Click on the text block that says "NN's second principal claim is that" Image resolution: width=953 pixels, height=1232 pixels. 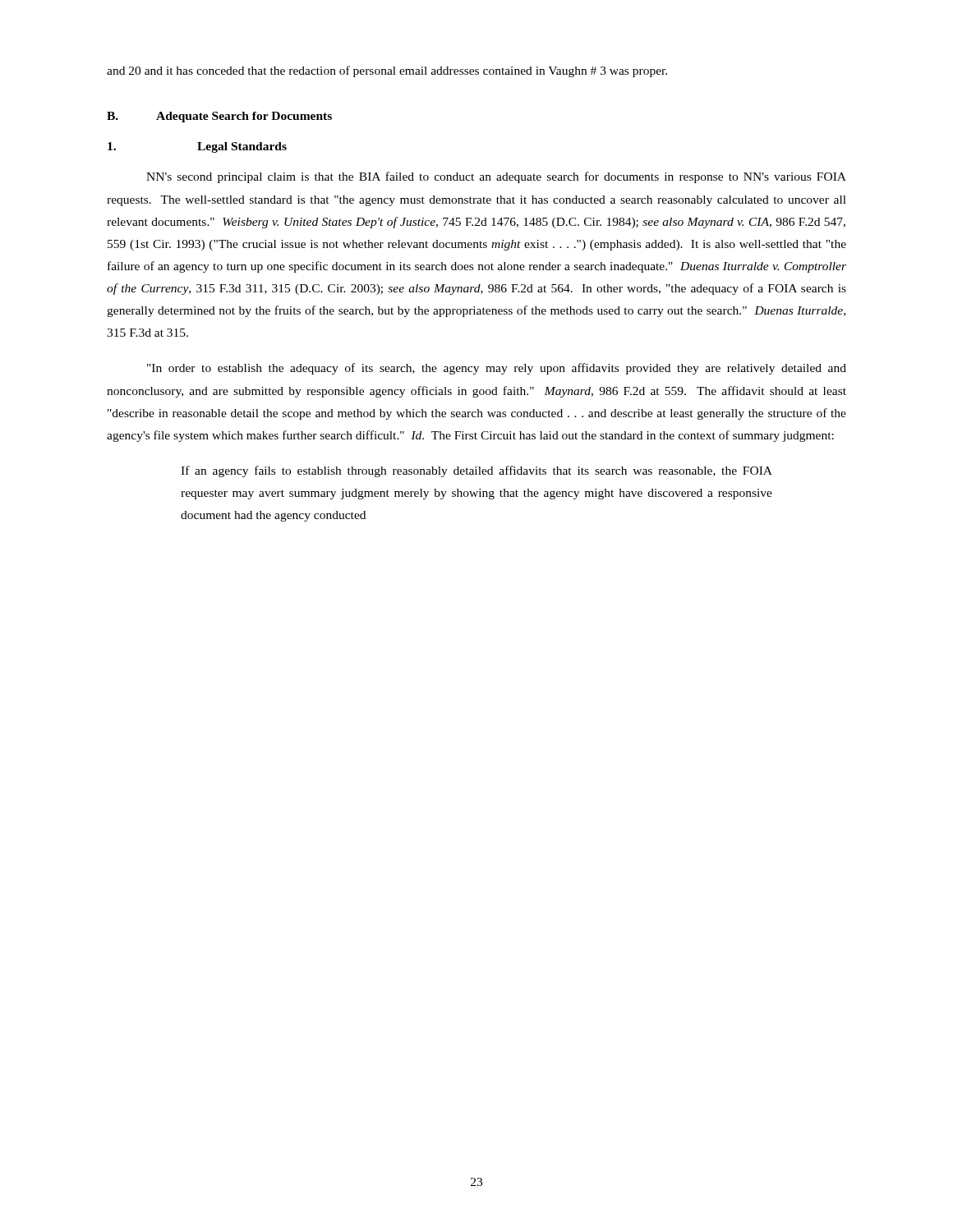click(x=476, y=254)
